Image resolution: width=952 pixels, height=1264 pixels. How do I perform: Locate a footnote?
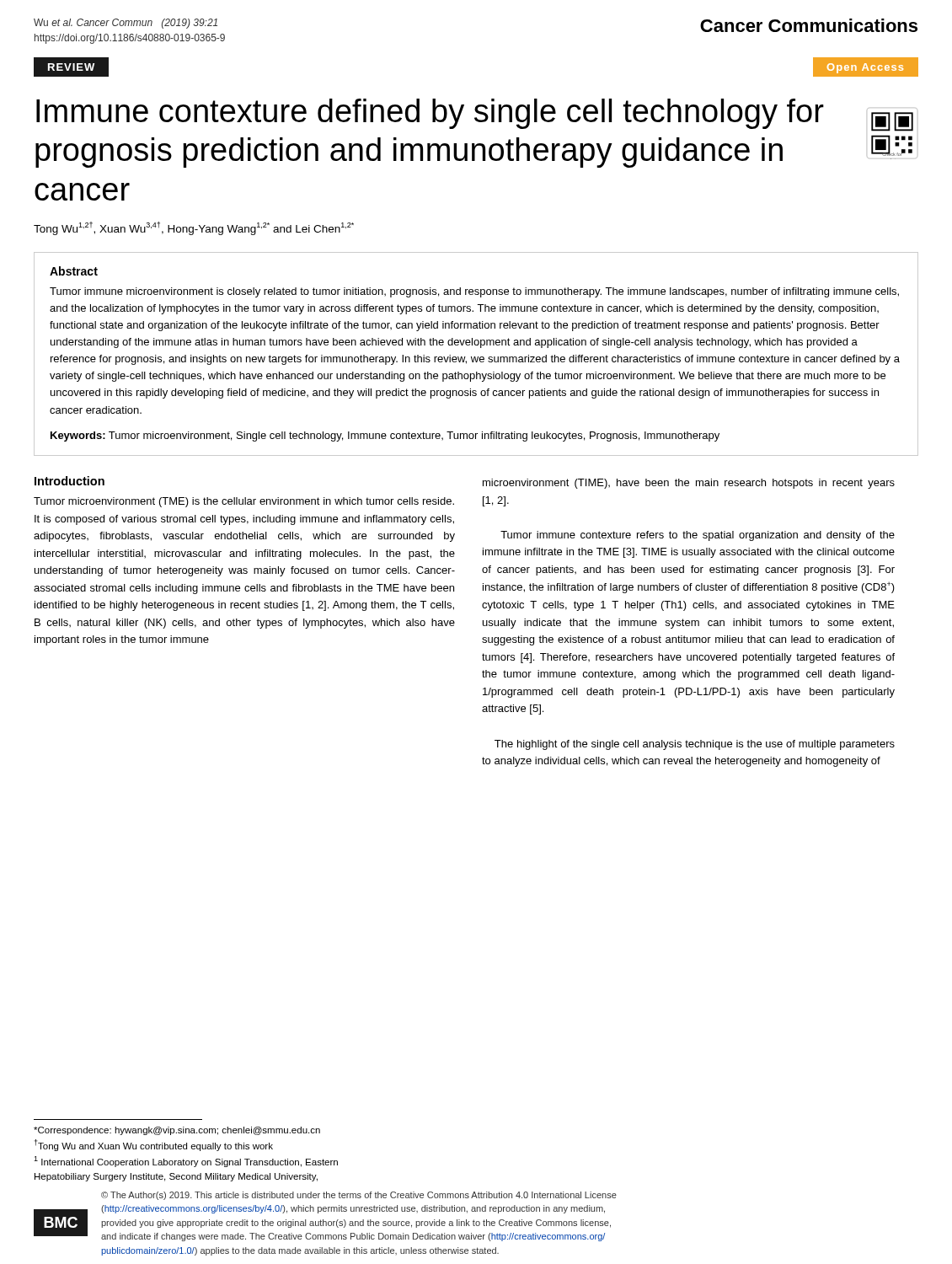(186, 1165)
